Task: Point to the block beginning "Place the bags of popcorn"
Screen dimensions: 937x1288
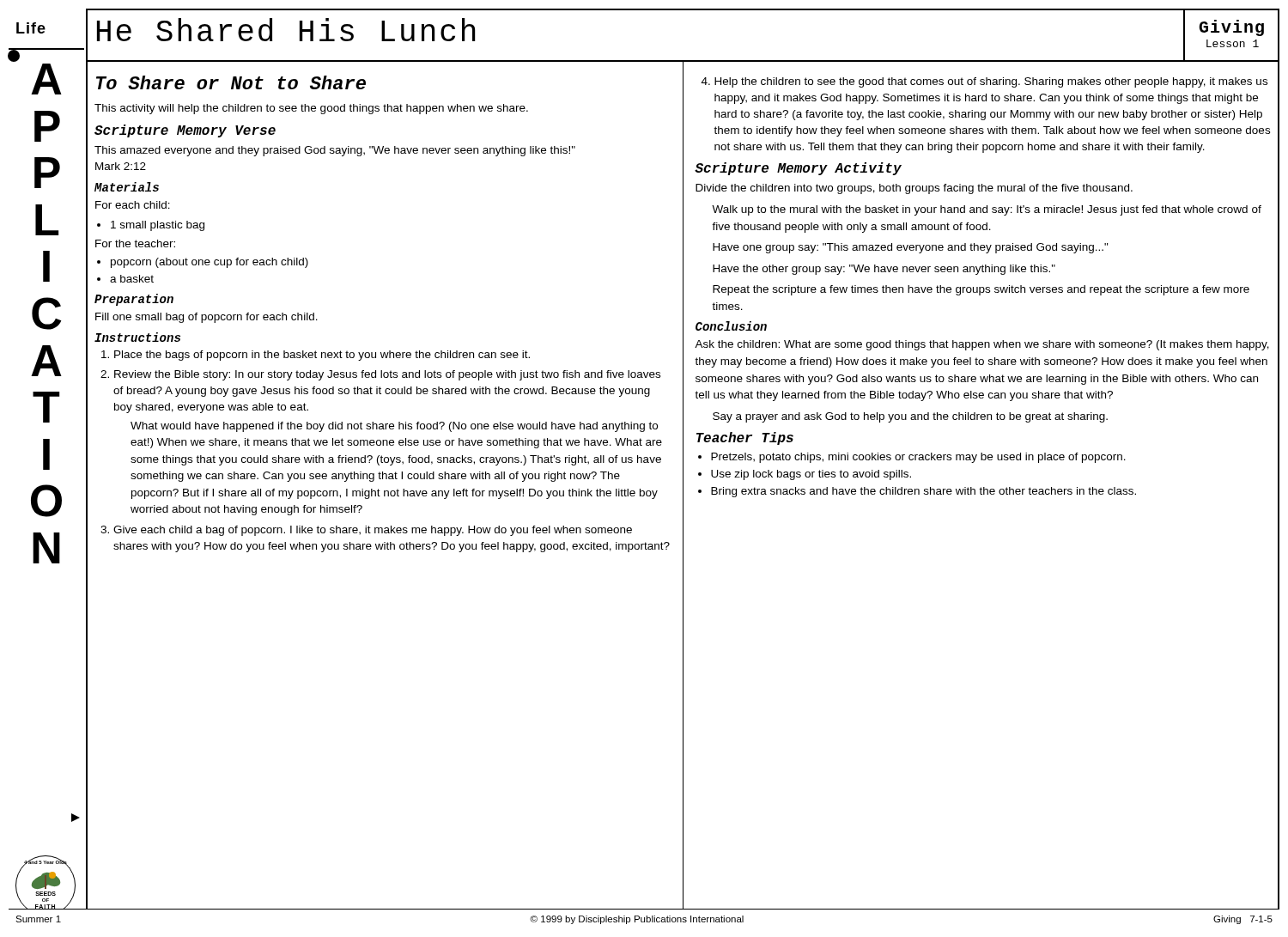Action: pyautogui.click(x=382, y=451)
